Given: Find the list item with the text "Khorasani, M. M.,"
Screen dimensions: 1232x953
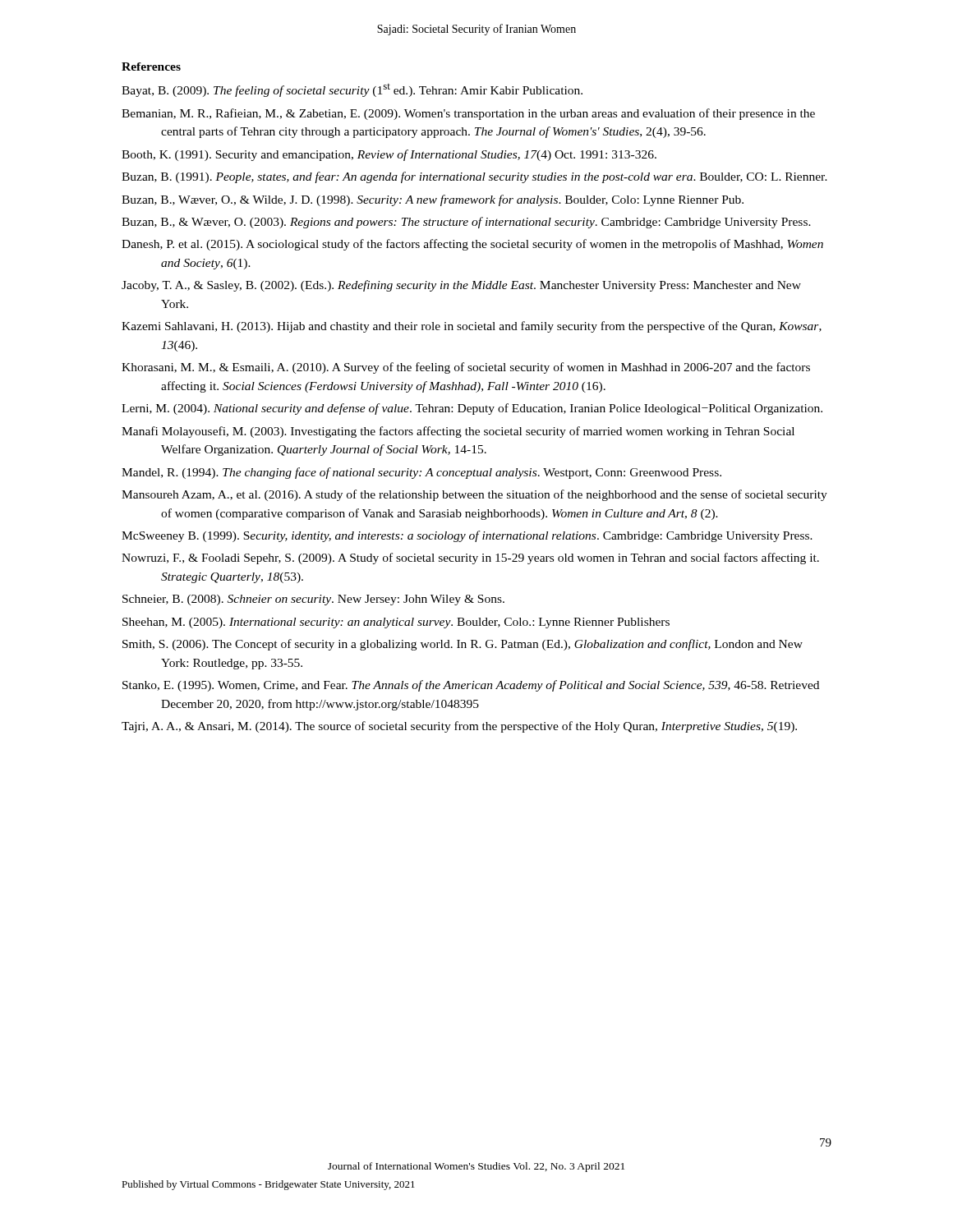Looking at the screenshot, I should [x=466, y=376].
